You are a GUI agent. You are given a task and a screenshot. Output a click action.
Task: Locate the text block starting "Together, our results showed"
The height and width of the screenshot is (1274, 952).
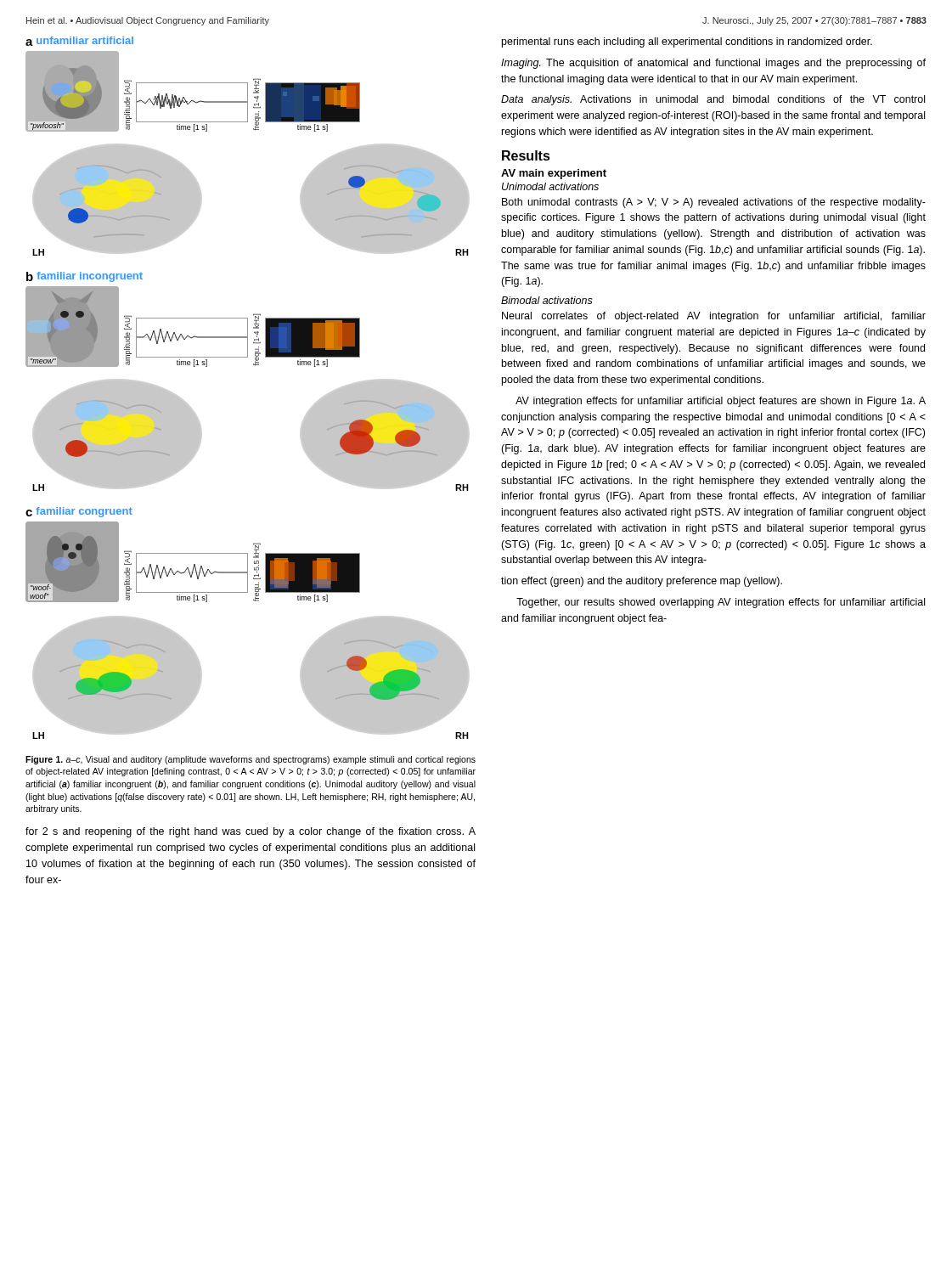point(713,610)
